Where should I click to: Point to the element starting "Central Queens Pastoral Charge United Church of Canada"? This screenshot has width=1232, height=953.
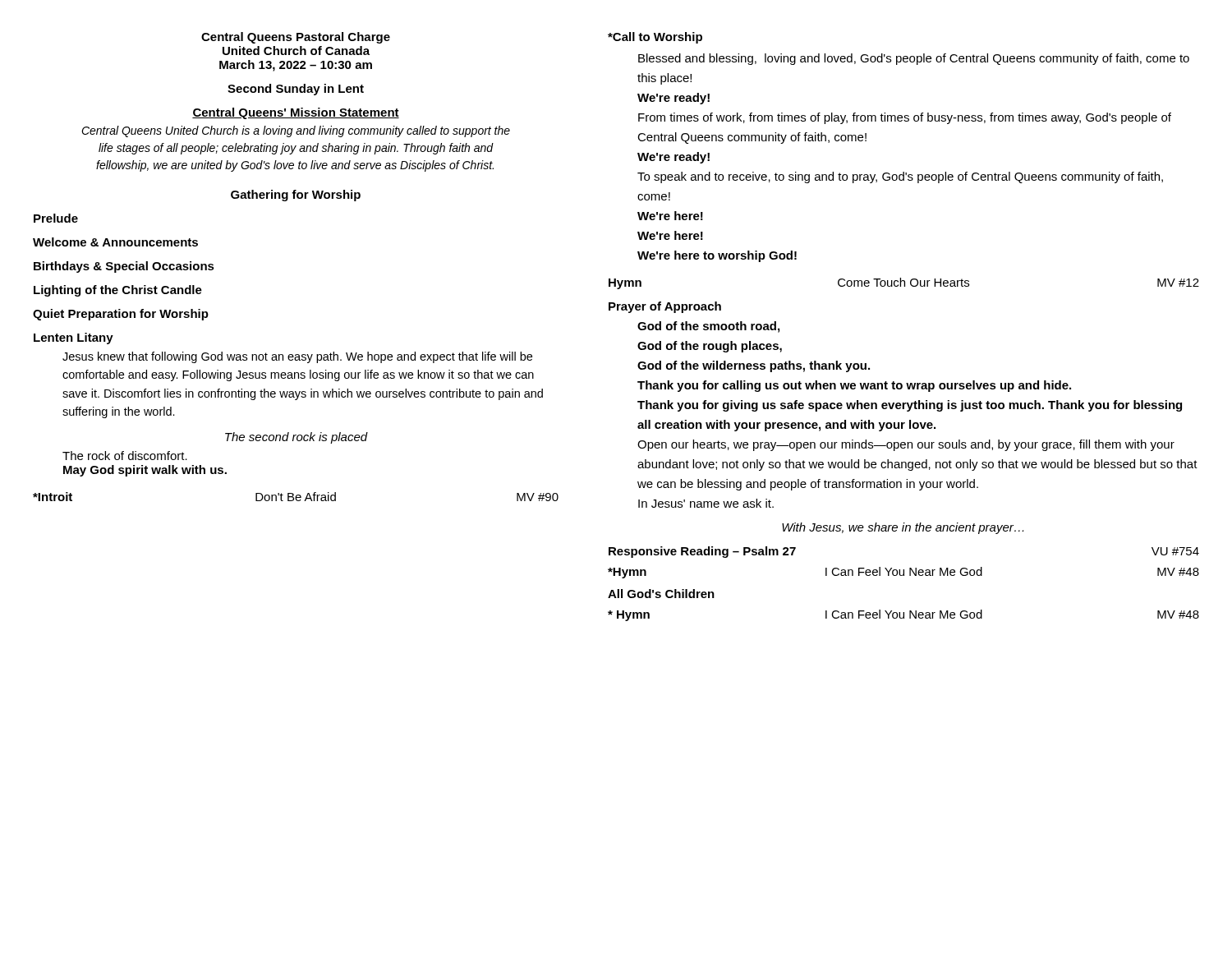tap(296, 51)
